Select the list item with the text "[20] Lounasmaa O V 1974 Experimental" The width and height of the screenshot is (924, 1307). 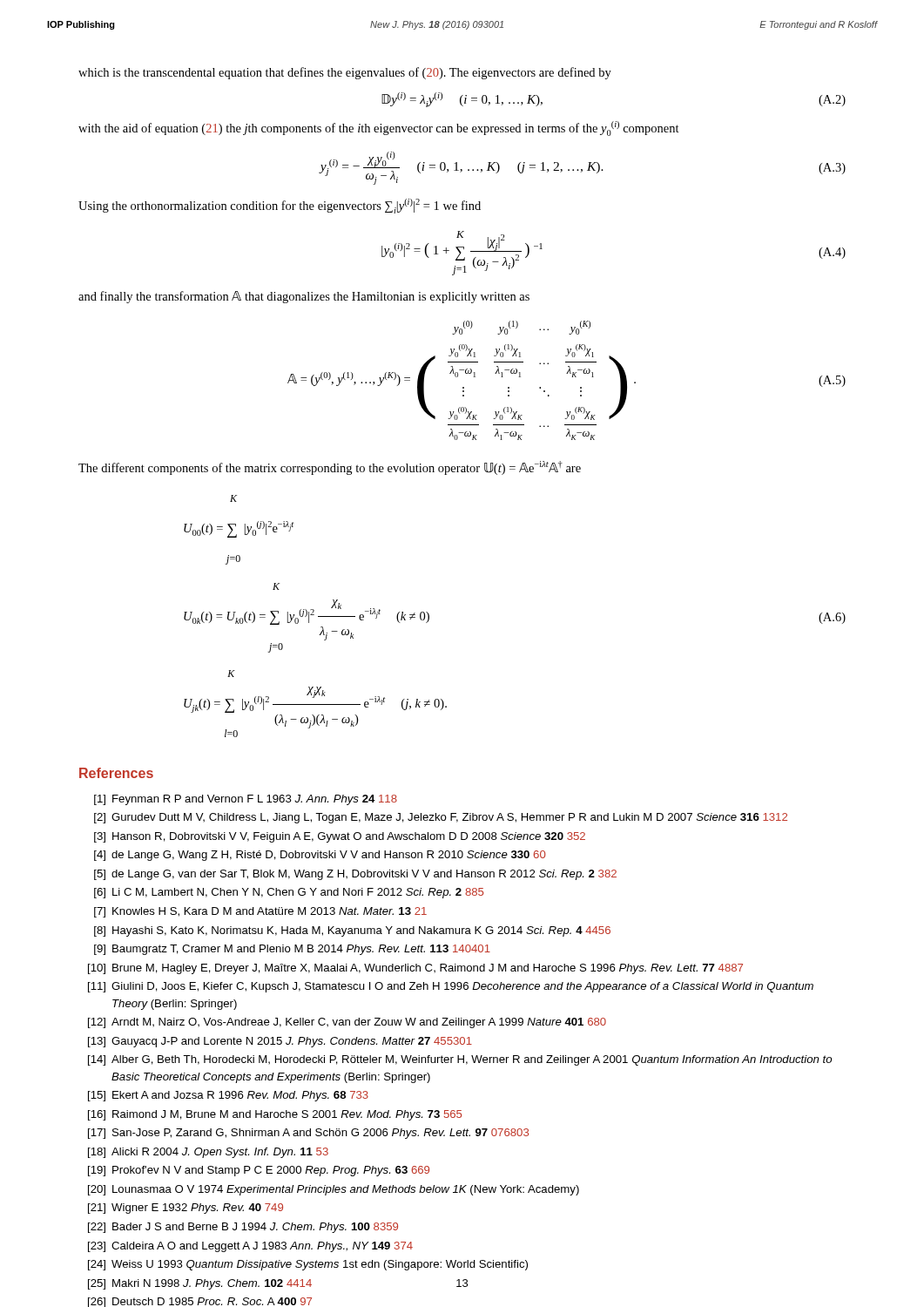coord(462,1189)
